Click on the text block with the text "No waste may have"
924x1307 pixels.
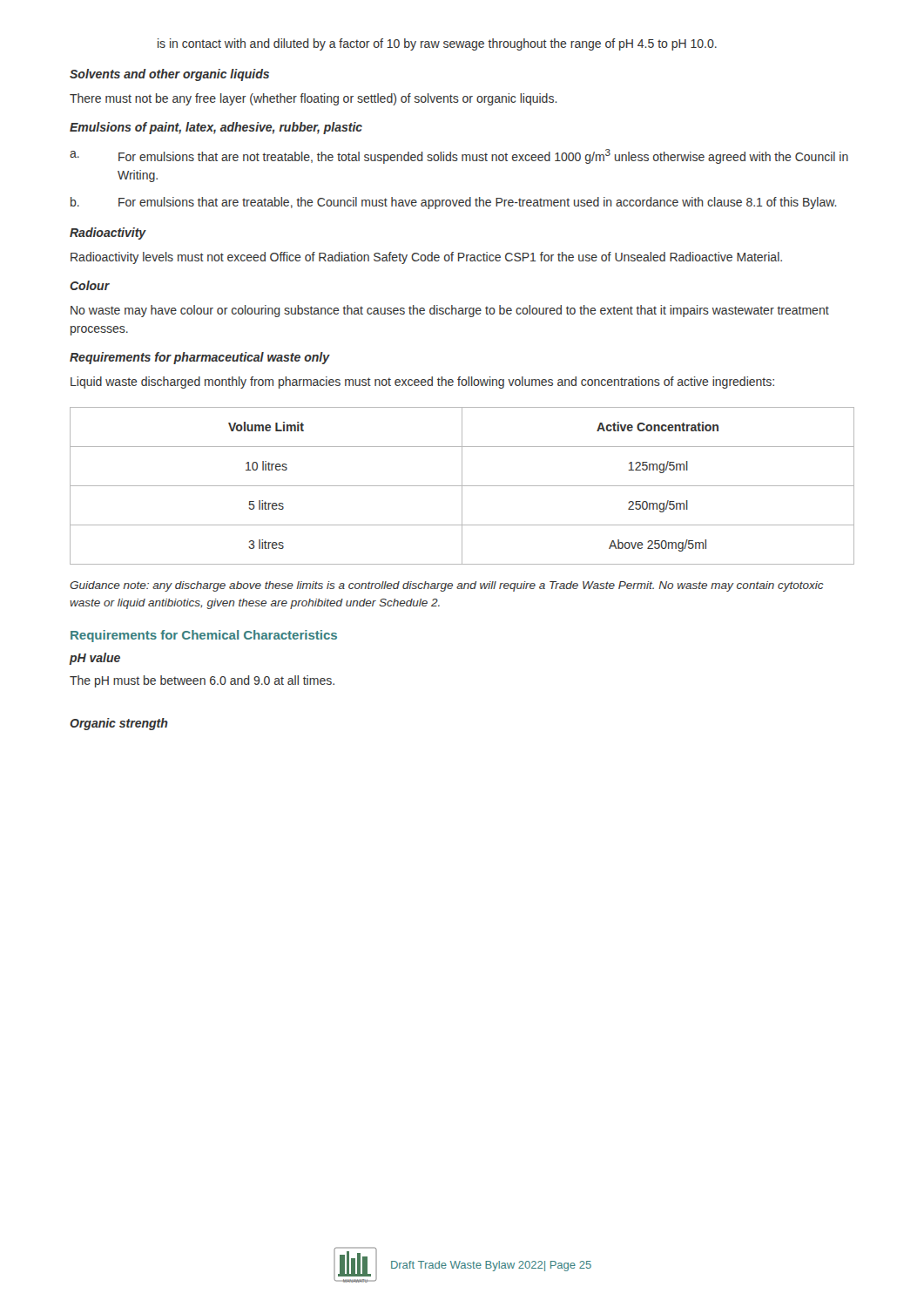coord(449,319)
